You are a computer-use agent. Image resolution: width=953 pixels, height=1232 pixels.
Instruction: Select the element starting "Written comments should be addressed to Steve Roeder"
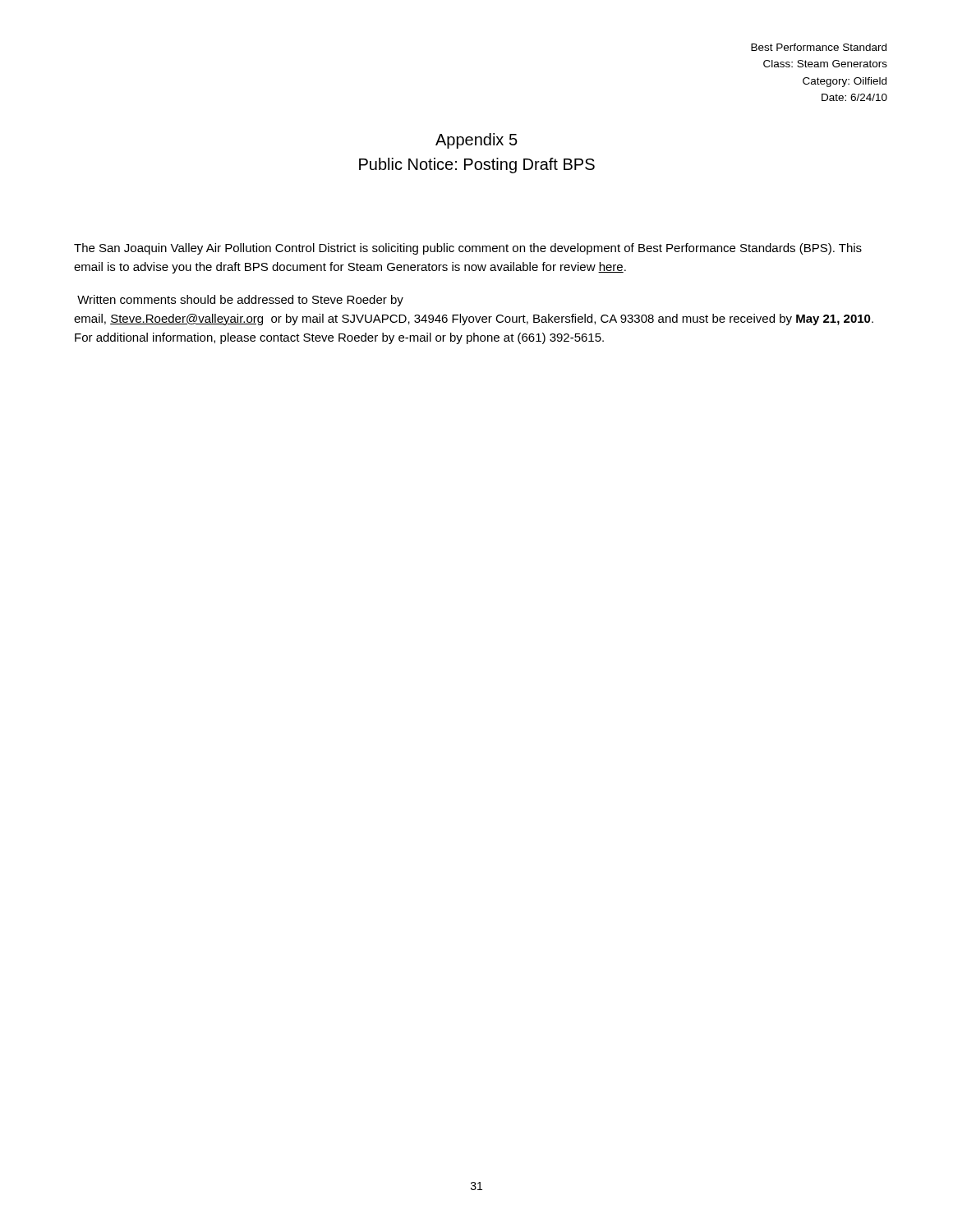tap(476, 318)
